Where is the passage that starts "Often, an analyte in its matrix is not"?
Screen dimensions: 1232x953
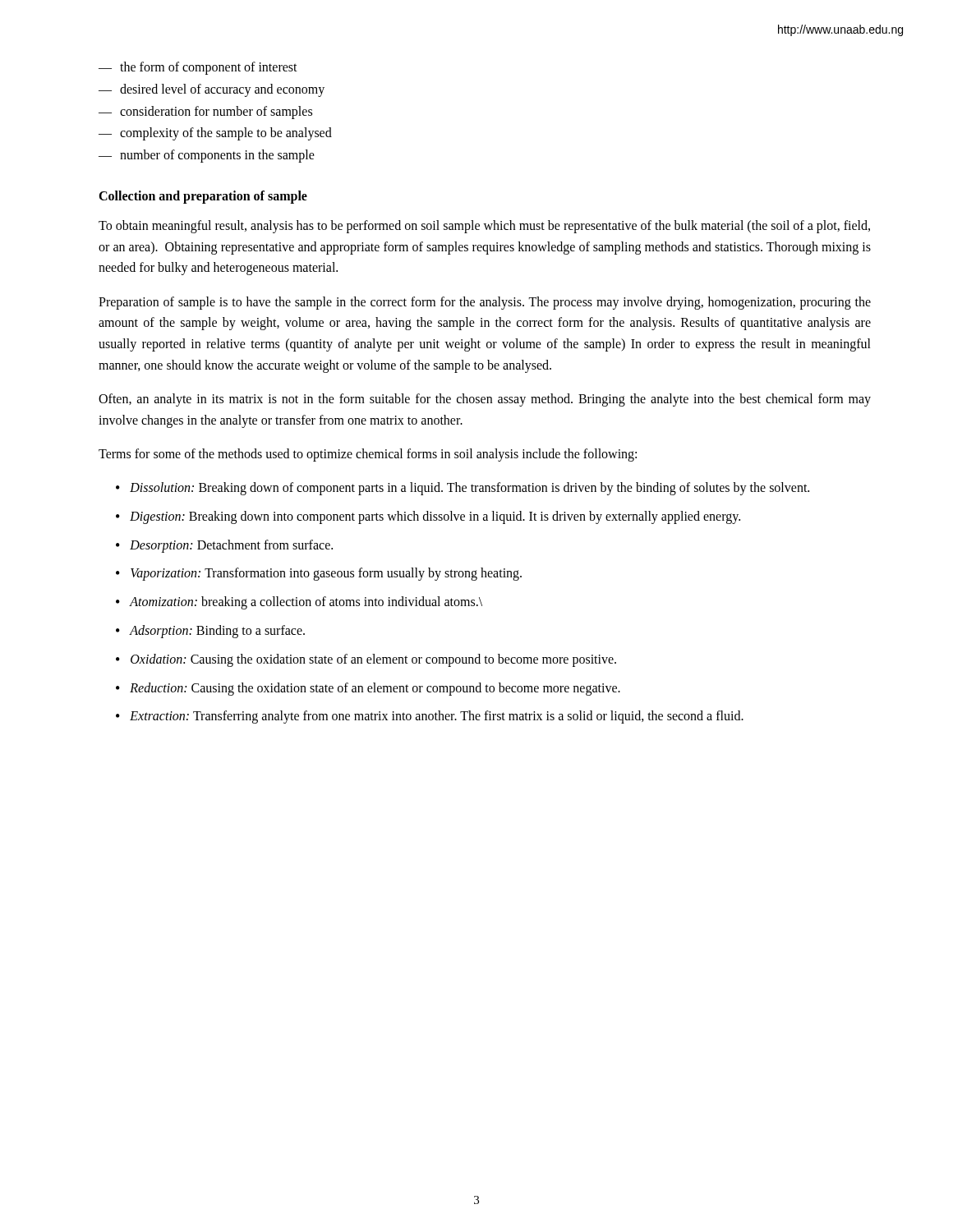click(485, 409)
